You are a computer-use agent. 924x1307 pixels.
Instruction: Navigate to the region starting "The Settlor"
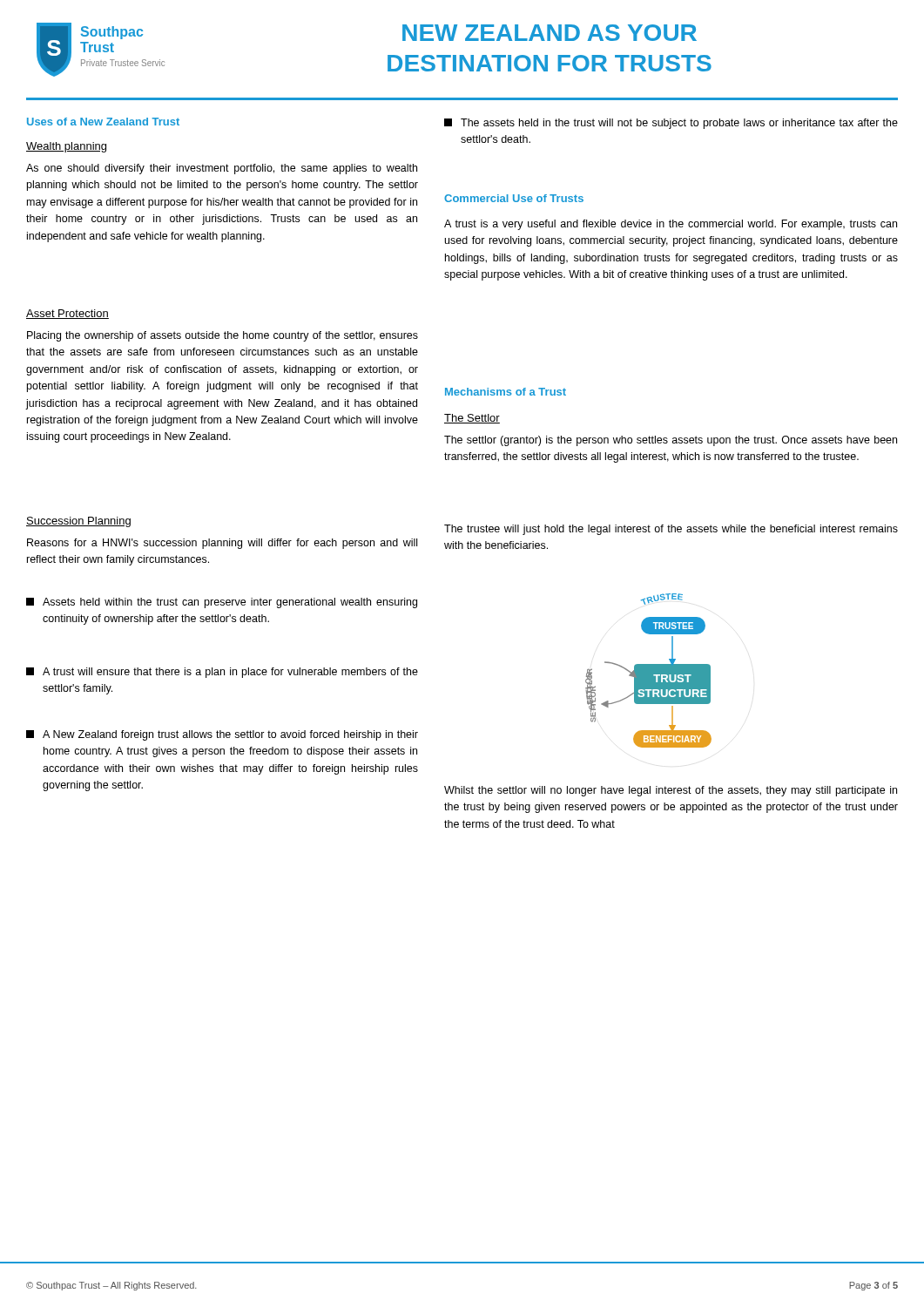(472, 419)
